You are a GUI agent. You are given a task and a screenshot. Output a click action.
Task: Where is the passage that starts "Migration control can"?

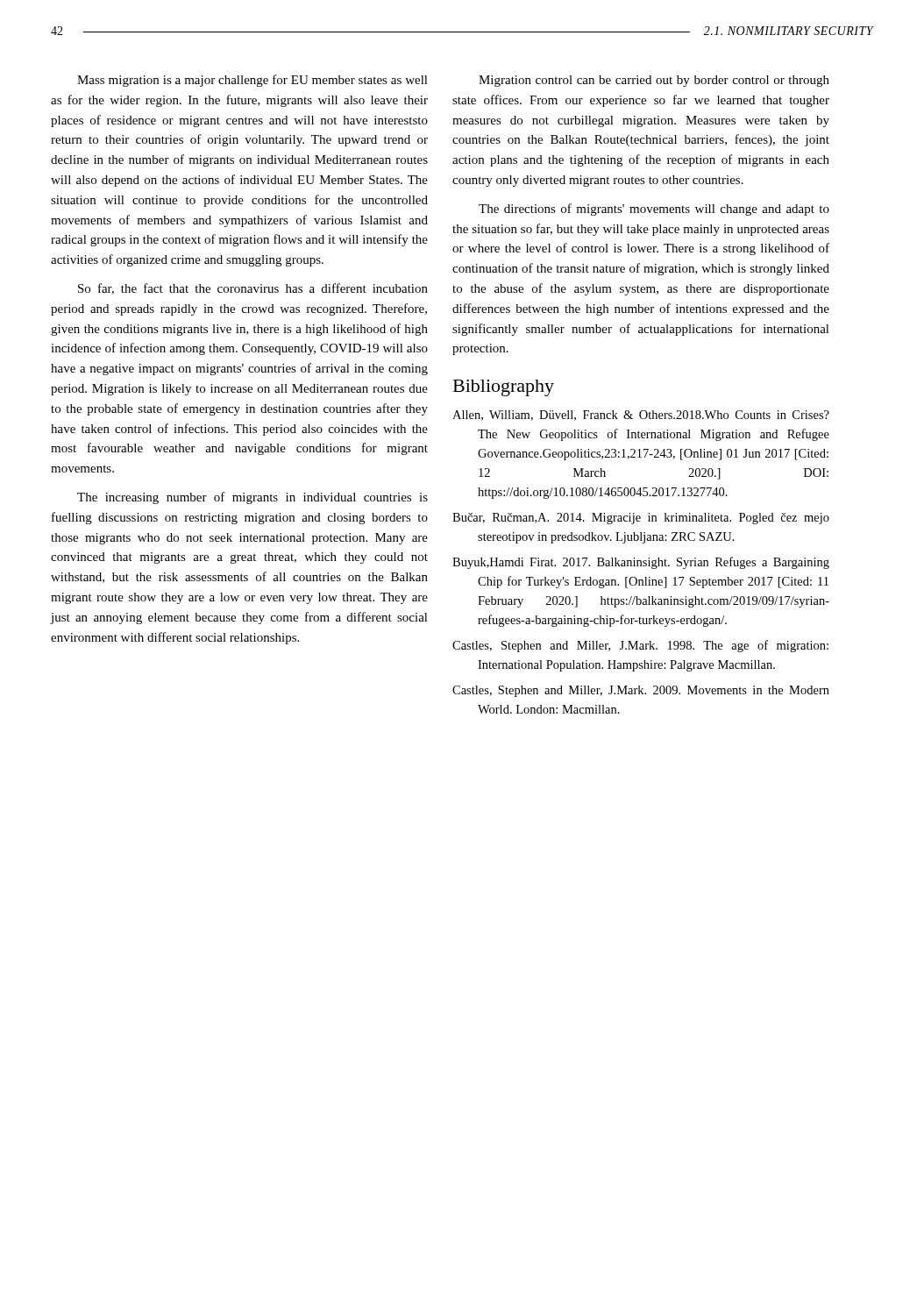641,130
